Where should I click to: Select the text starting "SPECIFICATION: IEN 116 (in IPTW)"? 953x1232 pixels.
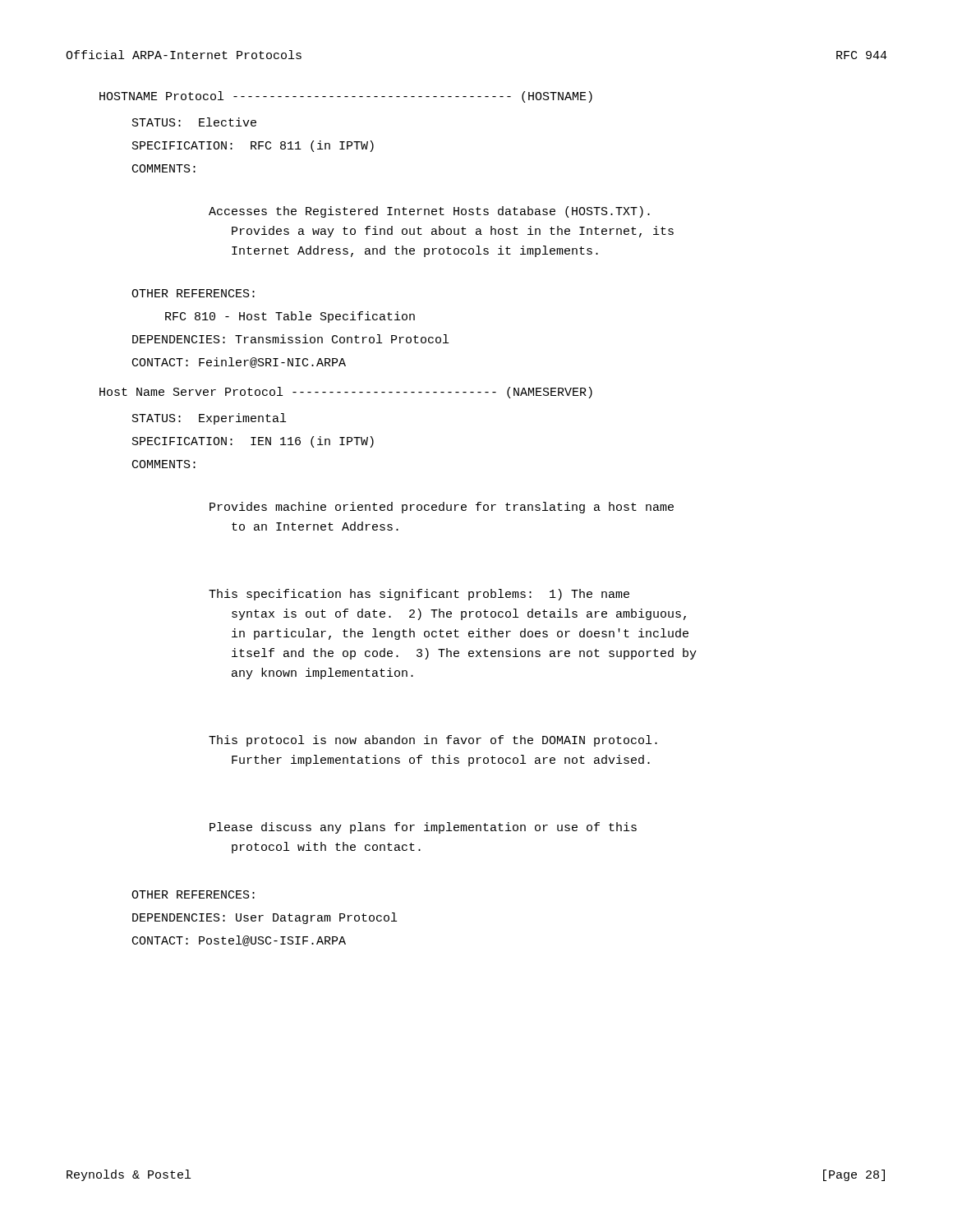pos(253,442)
